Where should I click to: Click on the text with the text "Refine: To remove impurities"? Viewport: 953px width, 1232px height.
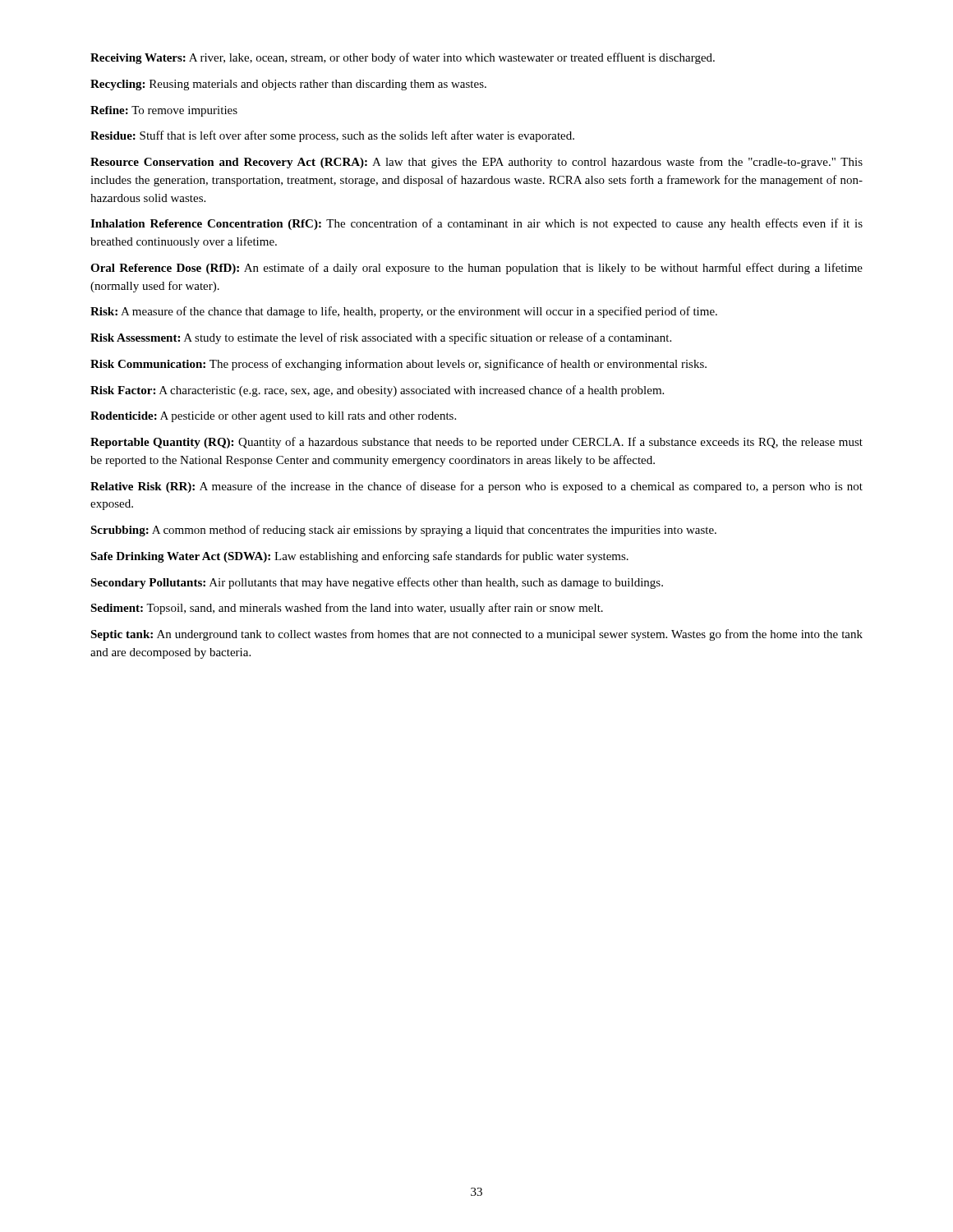pos(164,110)
